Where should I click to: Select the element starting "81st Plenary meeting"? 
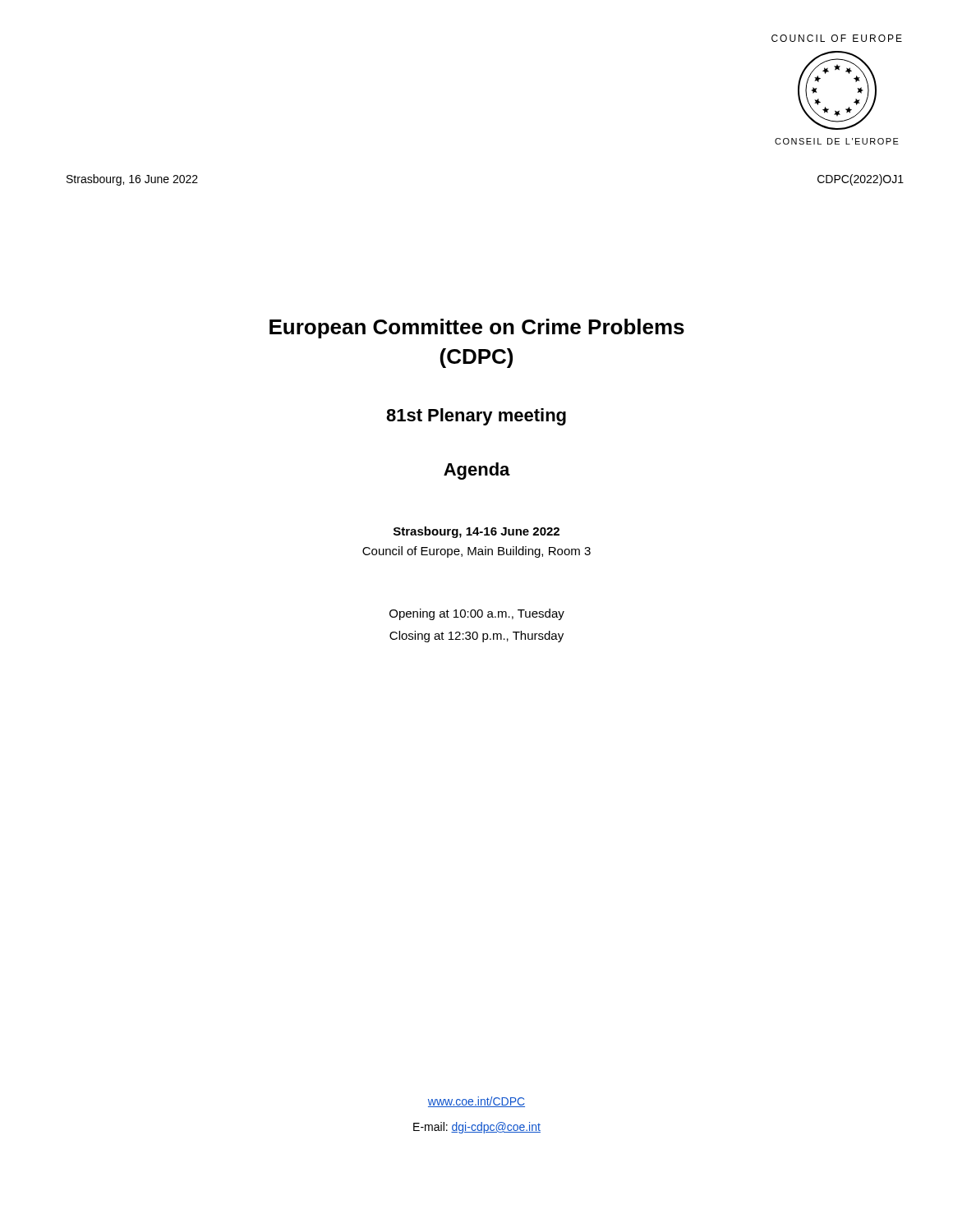(x=476, y=415)
